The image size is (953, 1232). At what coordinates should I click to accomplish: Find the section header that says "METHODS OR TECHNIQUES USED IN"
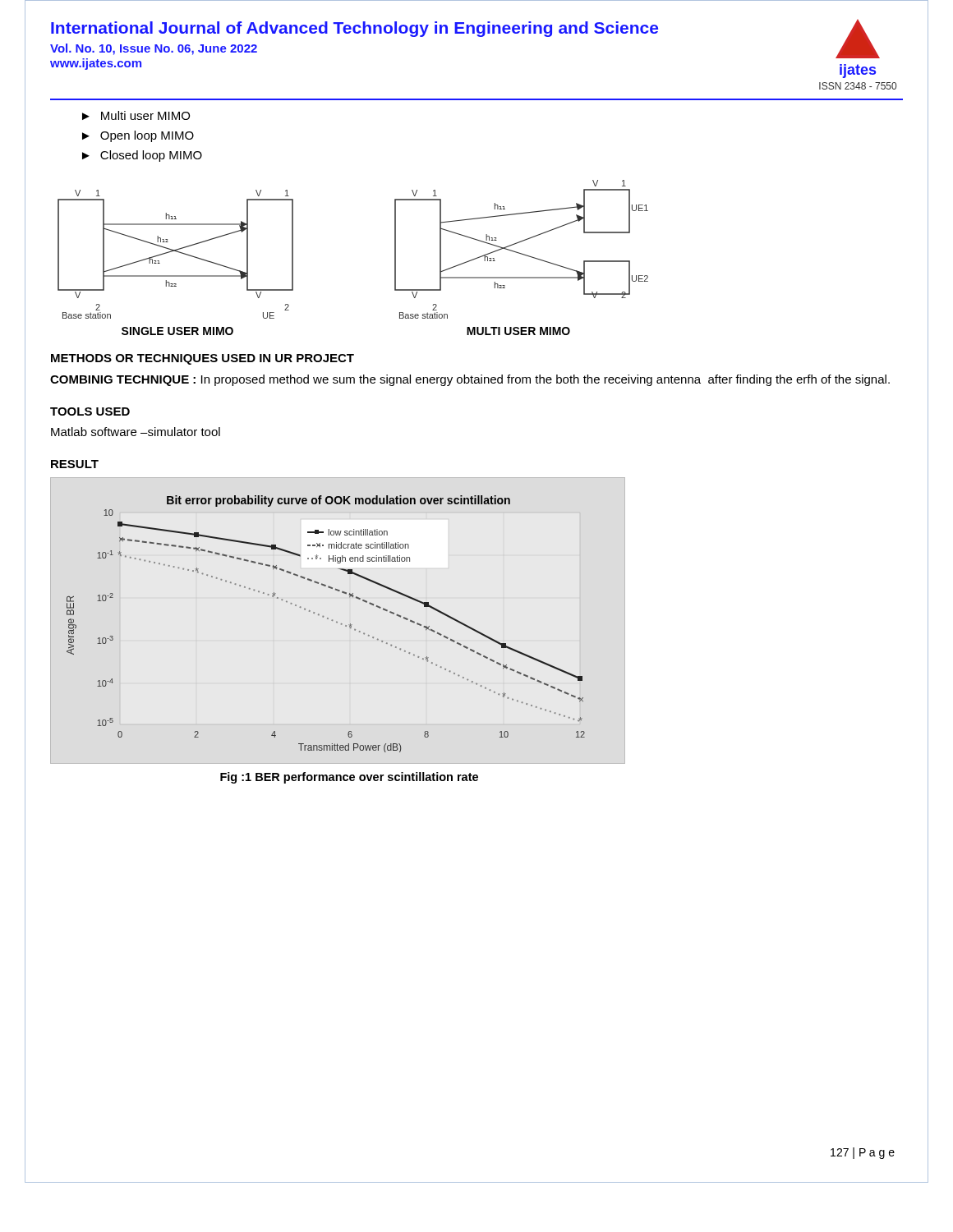202,358
